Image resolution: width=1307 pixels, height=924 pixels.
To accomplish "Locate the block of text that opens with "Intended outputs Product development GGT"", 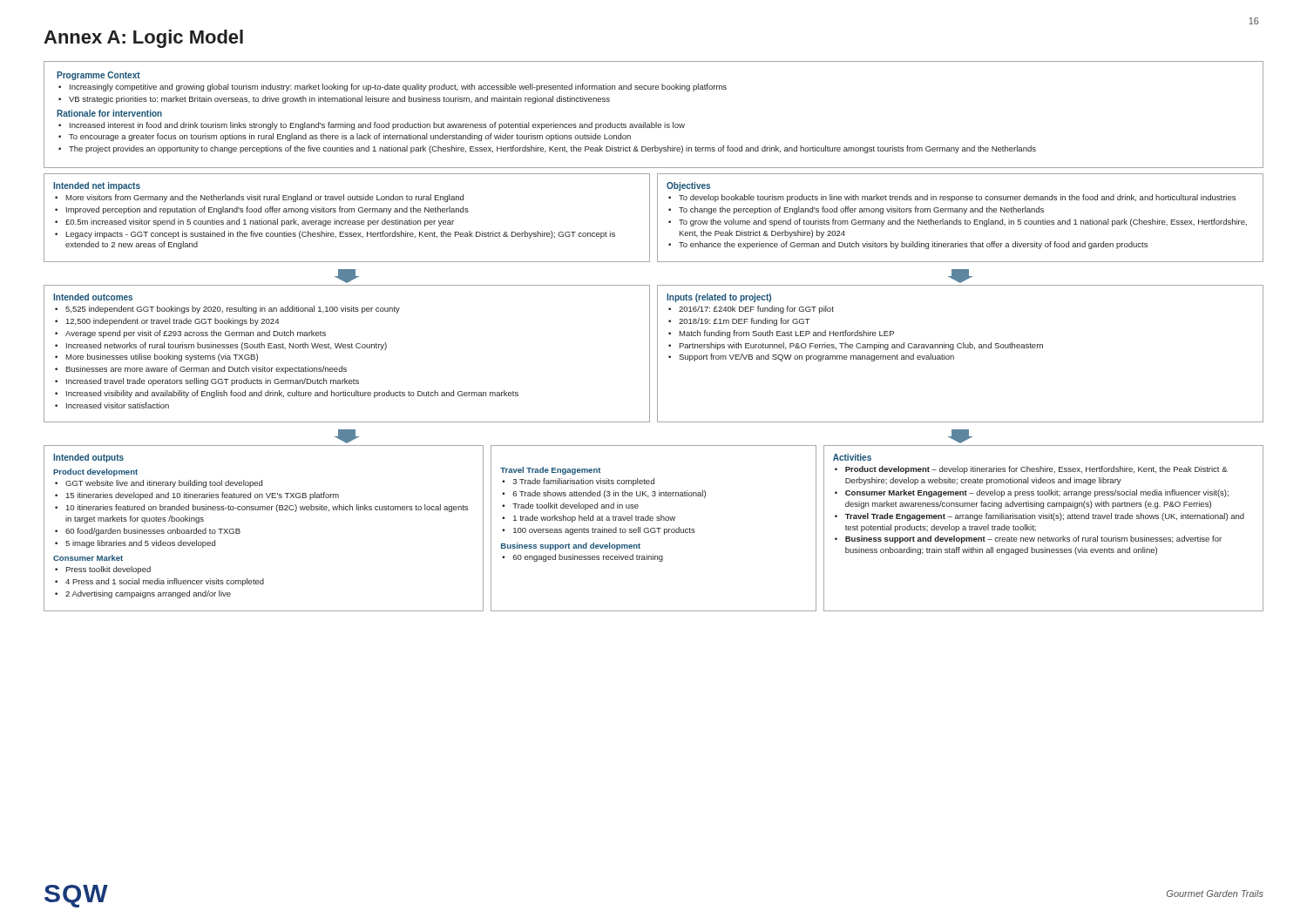I will (88, 458).
